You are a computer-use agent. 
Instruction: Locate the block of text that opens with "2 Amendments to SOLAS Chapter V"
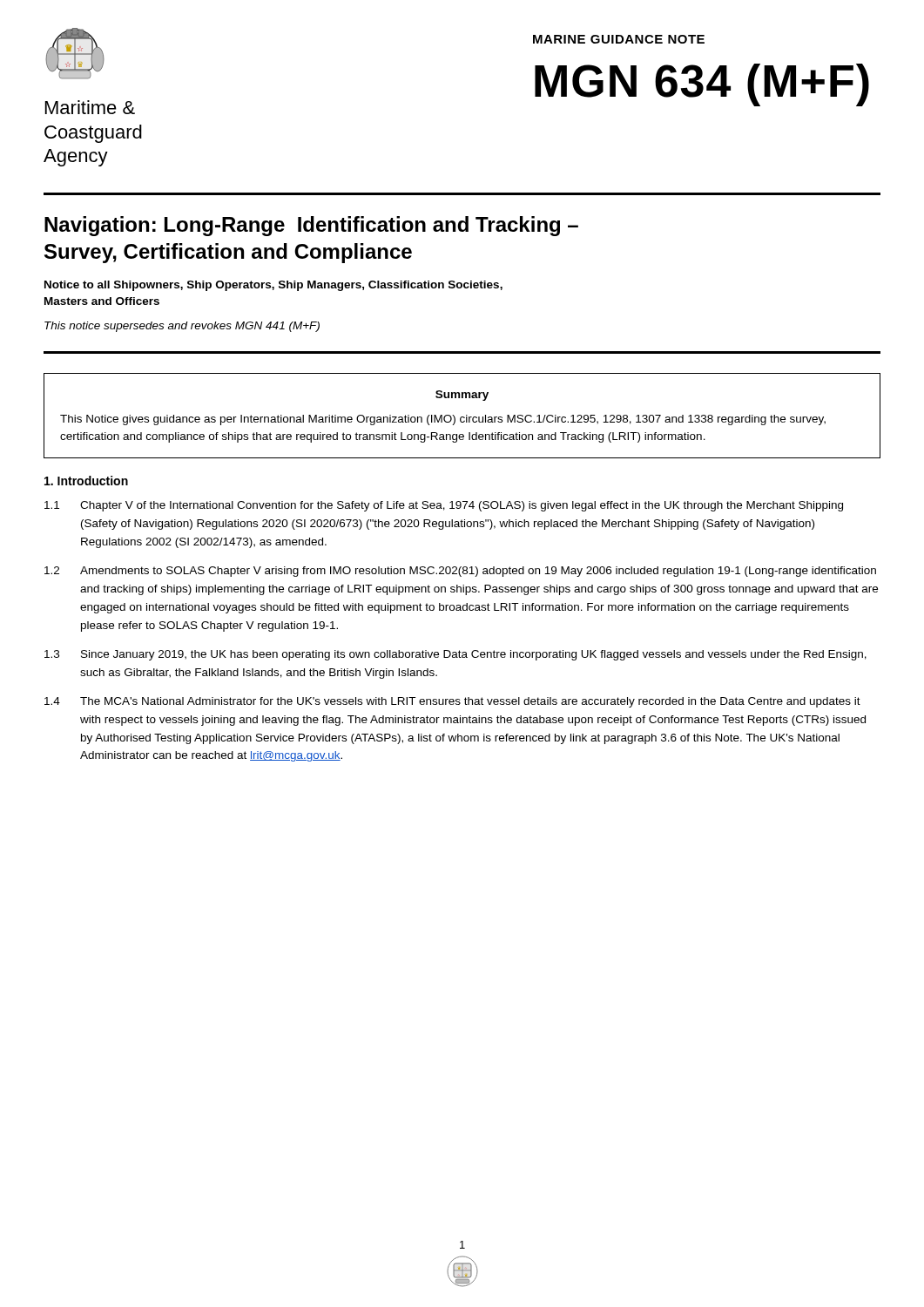point(462,599)
